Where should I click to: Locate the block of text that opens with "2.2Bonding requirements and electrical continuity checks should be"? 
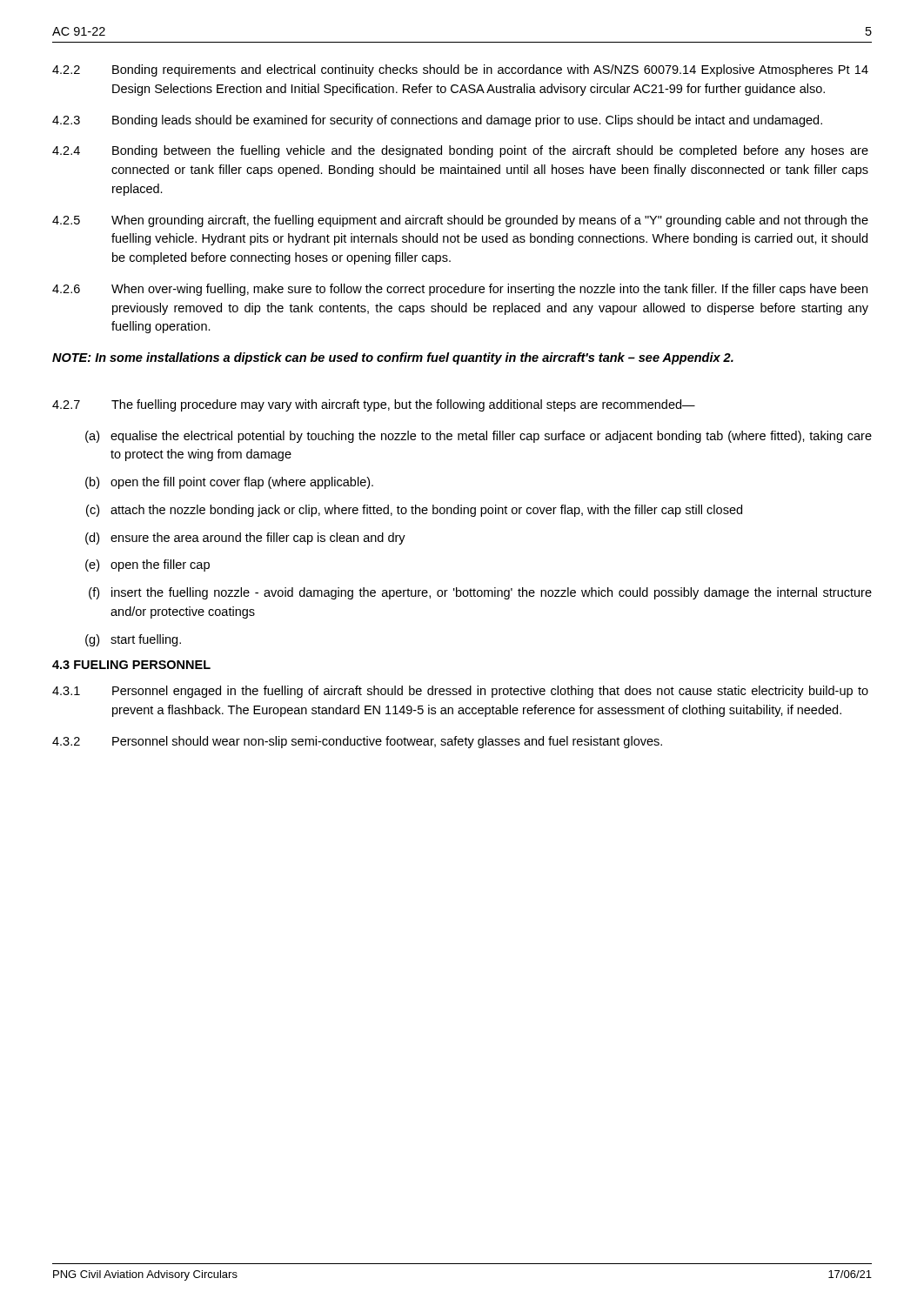click(x=460, y=80)
